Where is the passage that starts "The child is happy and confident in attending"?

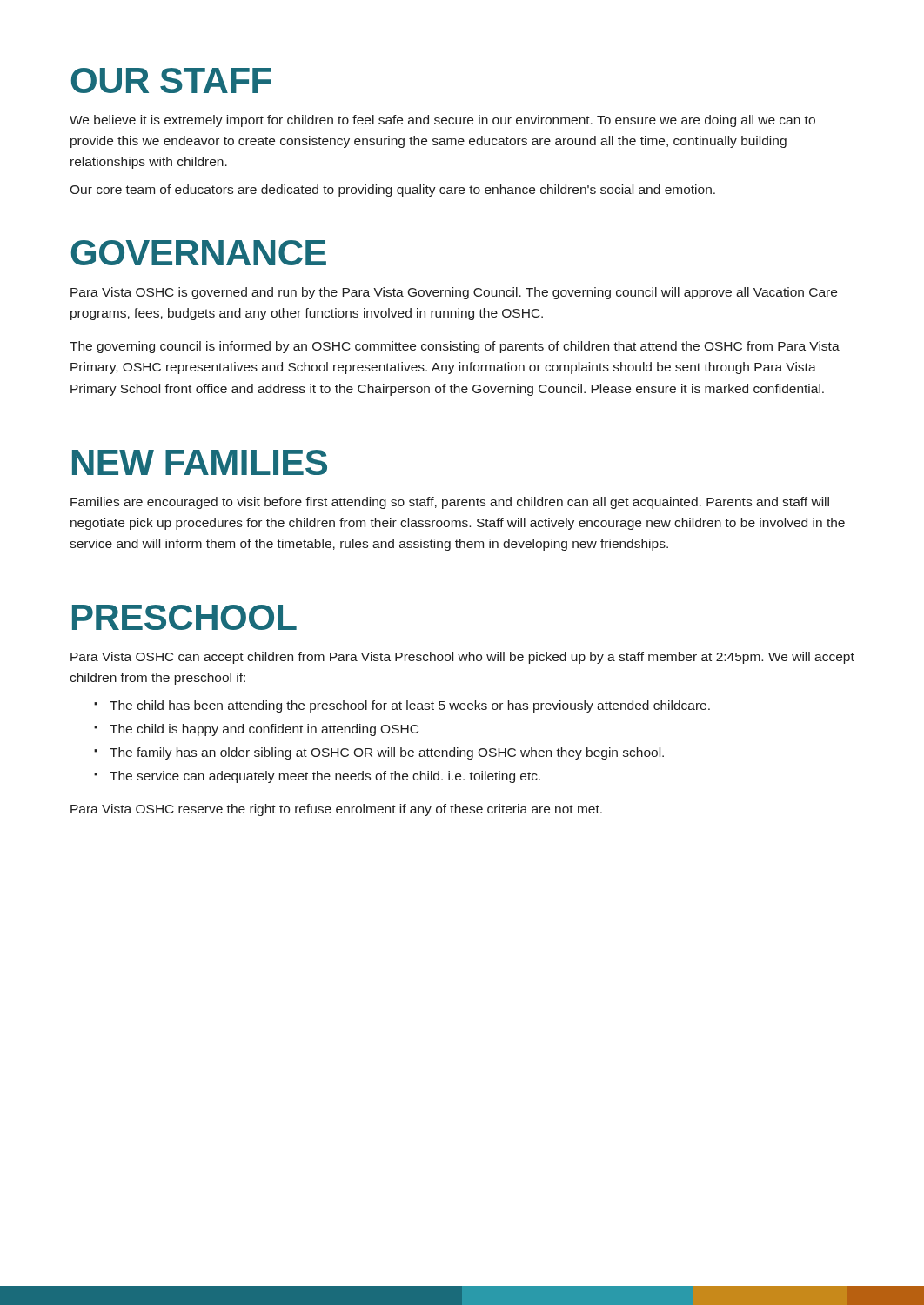264,729
